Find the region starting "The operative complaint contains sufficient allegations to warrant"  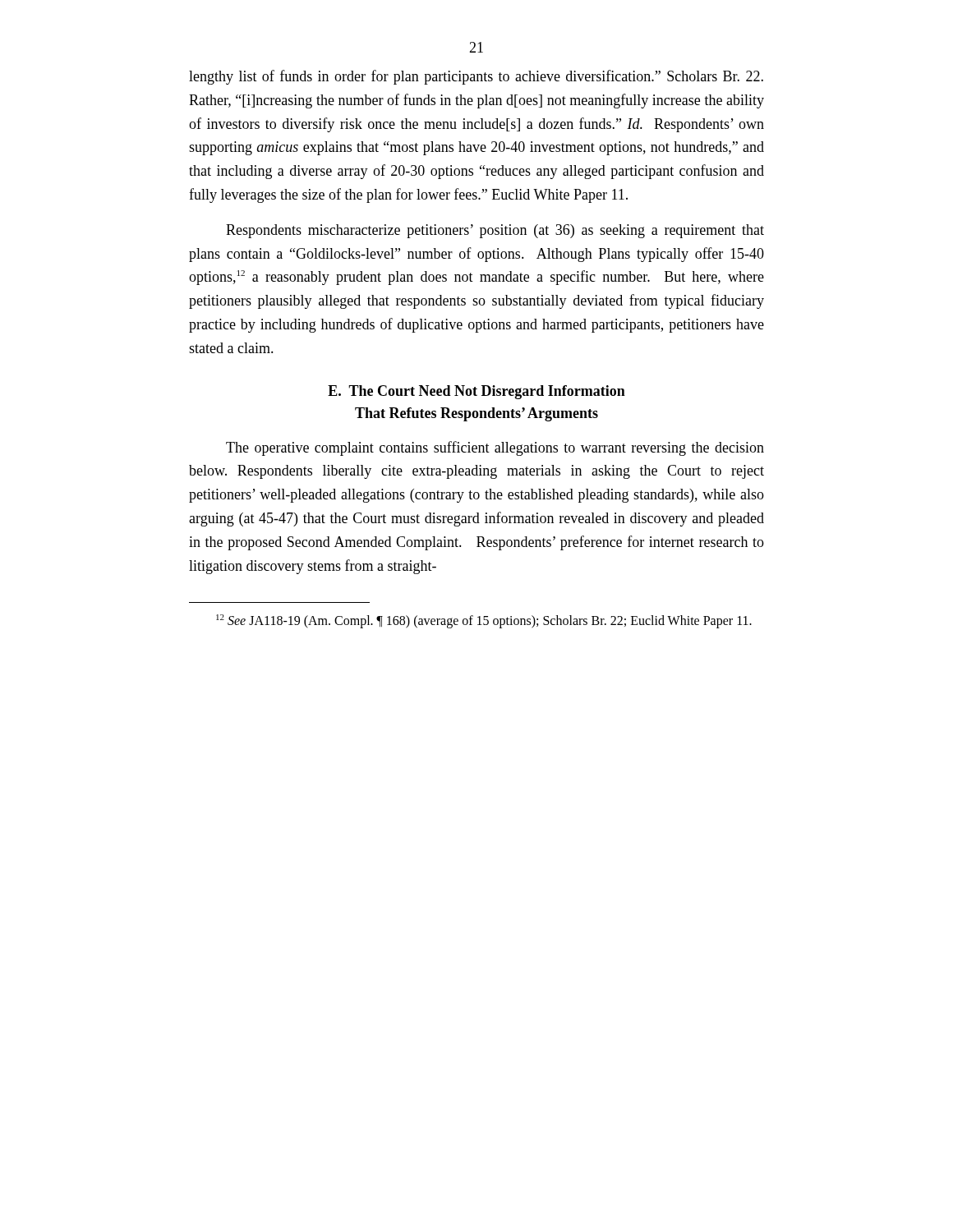click(476, 507)
